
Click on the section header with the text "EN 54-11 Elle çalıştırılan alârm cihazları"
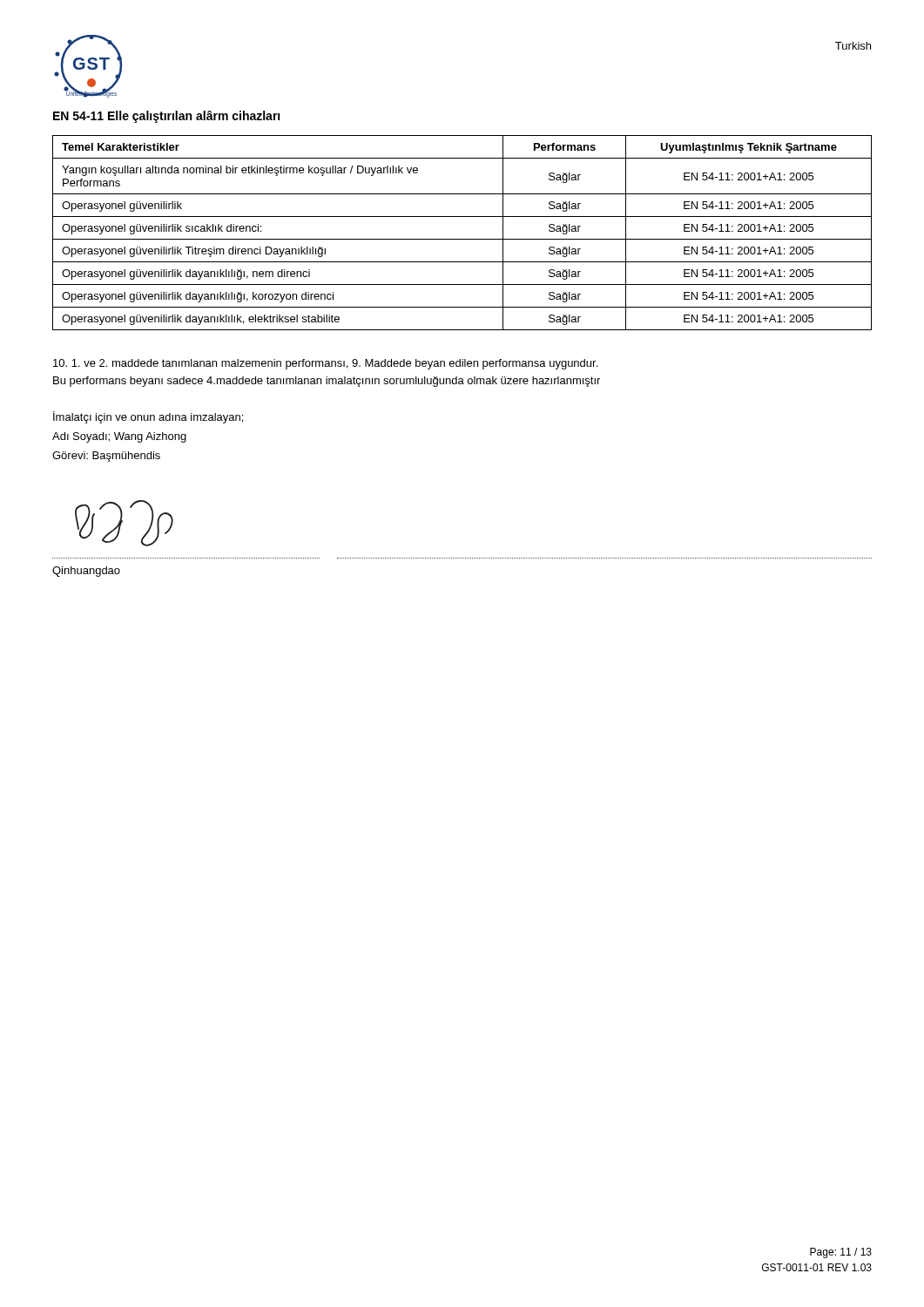click(x=166, y=116)
